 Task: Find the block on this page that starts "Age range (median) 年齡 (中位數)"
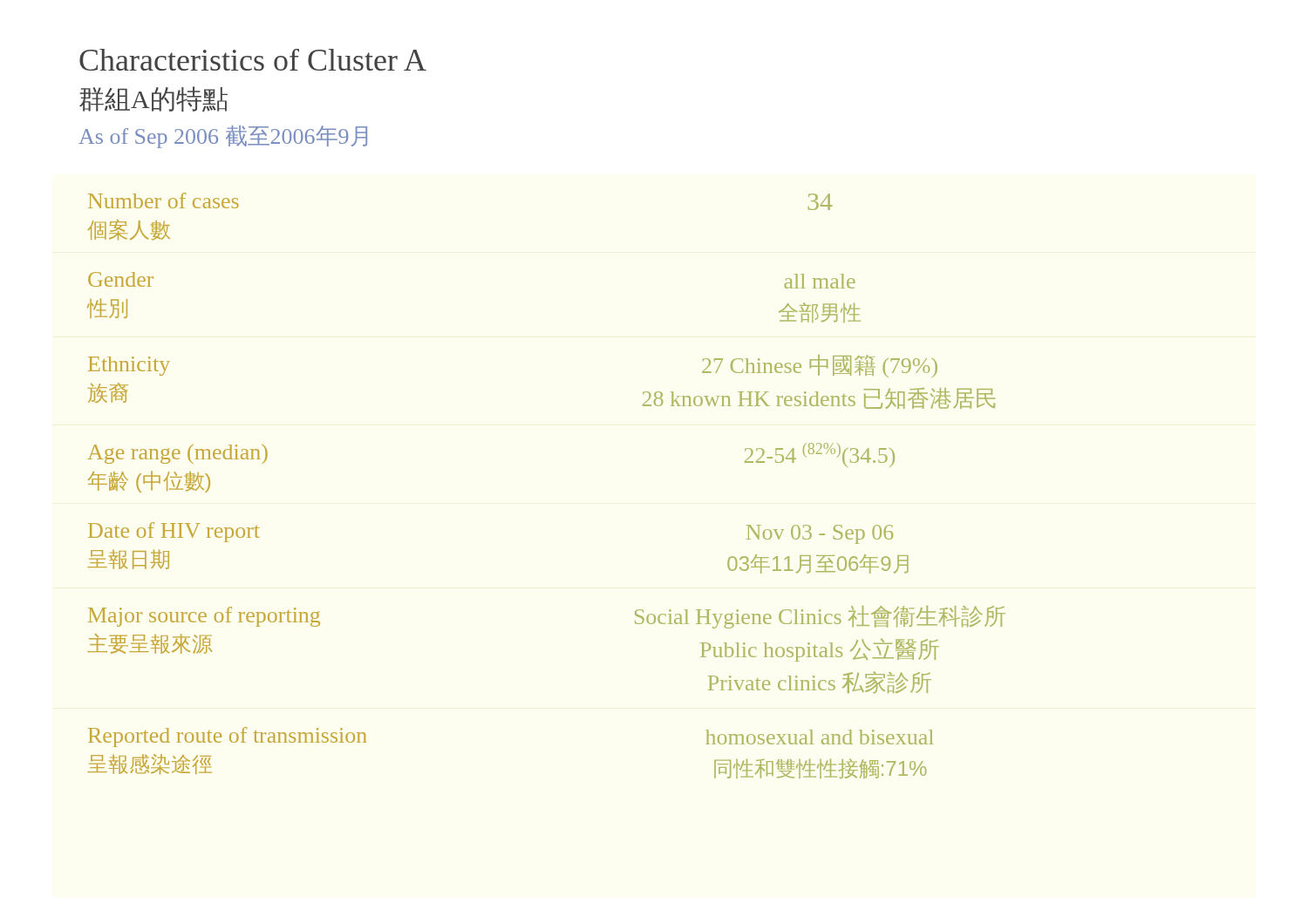coord(176,454)
